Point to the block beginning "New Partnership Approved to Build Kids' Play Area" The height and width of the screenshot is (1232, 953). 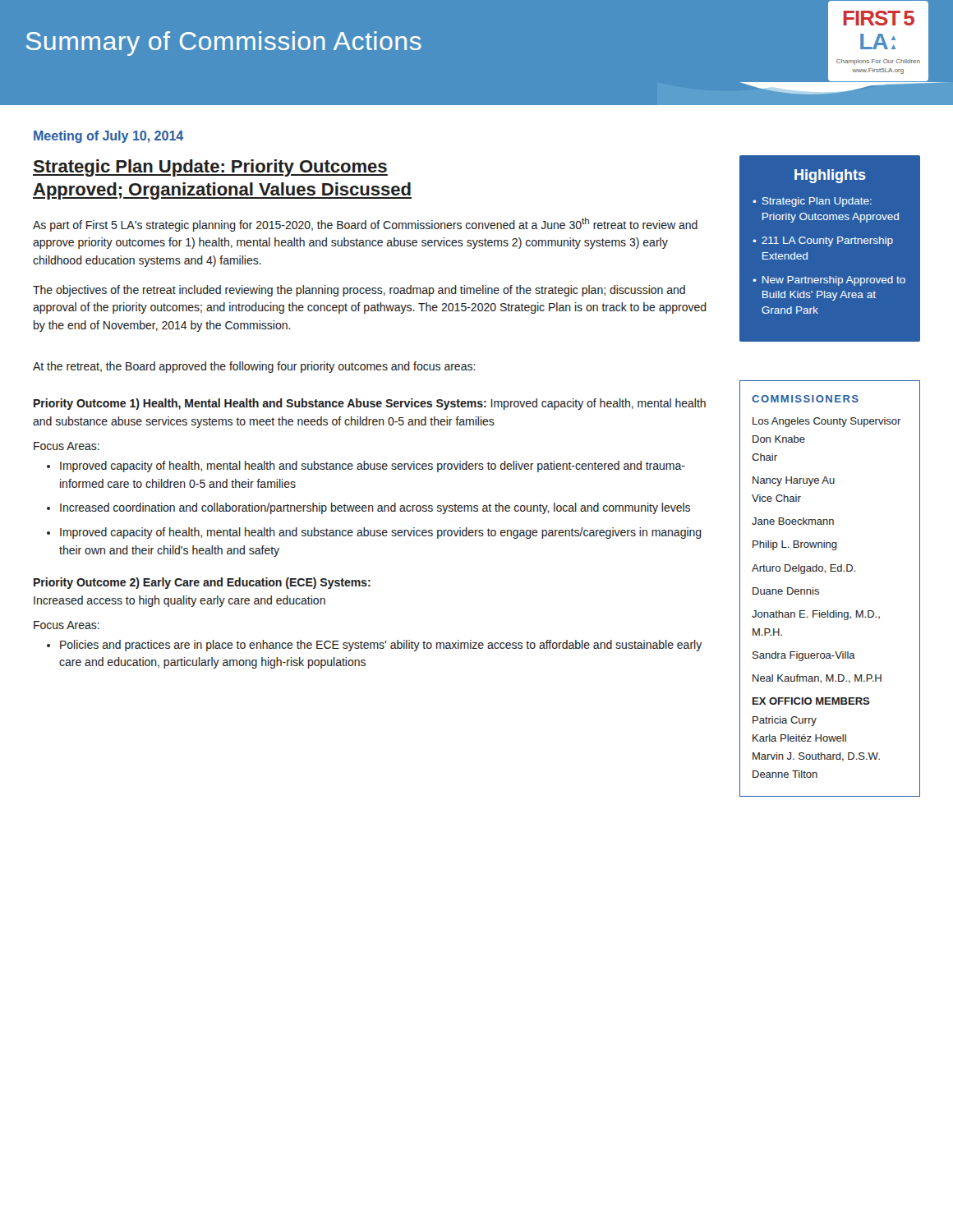833,295
